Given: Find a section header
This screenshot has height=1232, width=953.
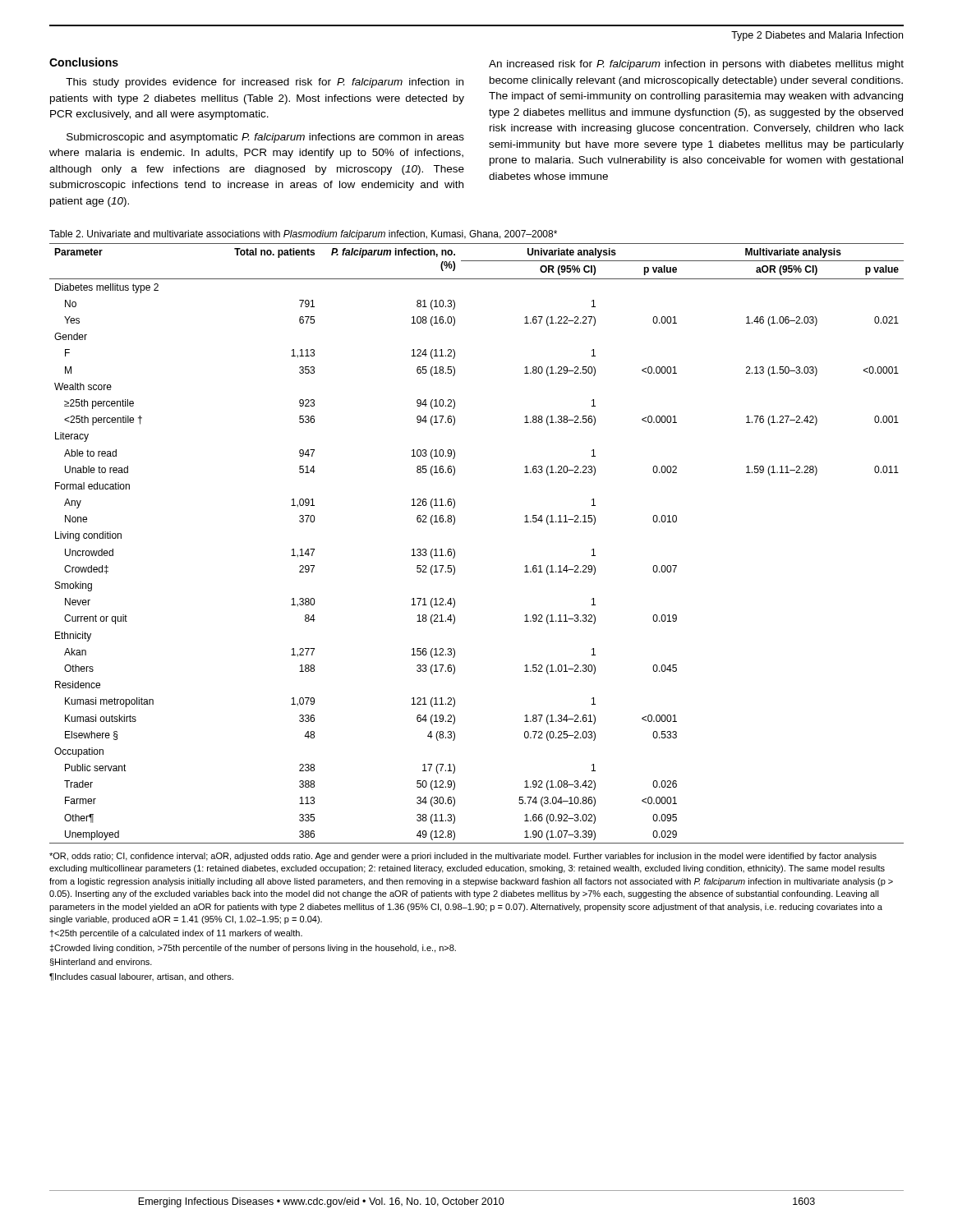Looking at the screenshot, I should (x=84, y=62).
